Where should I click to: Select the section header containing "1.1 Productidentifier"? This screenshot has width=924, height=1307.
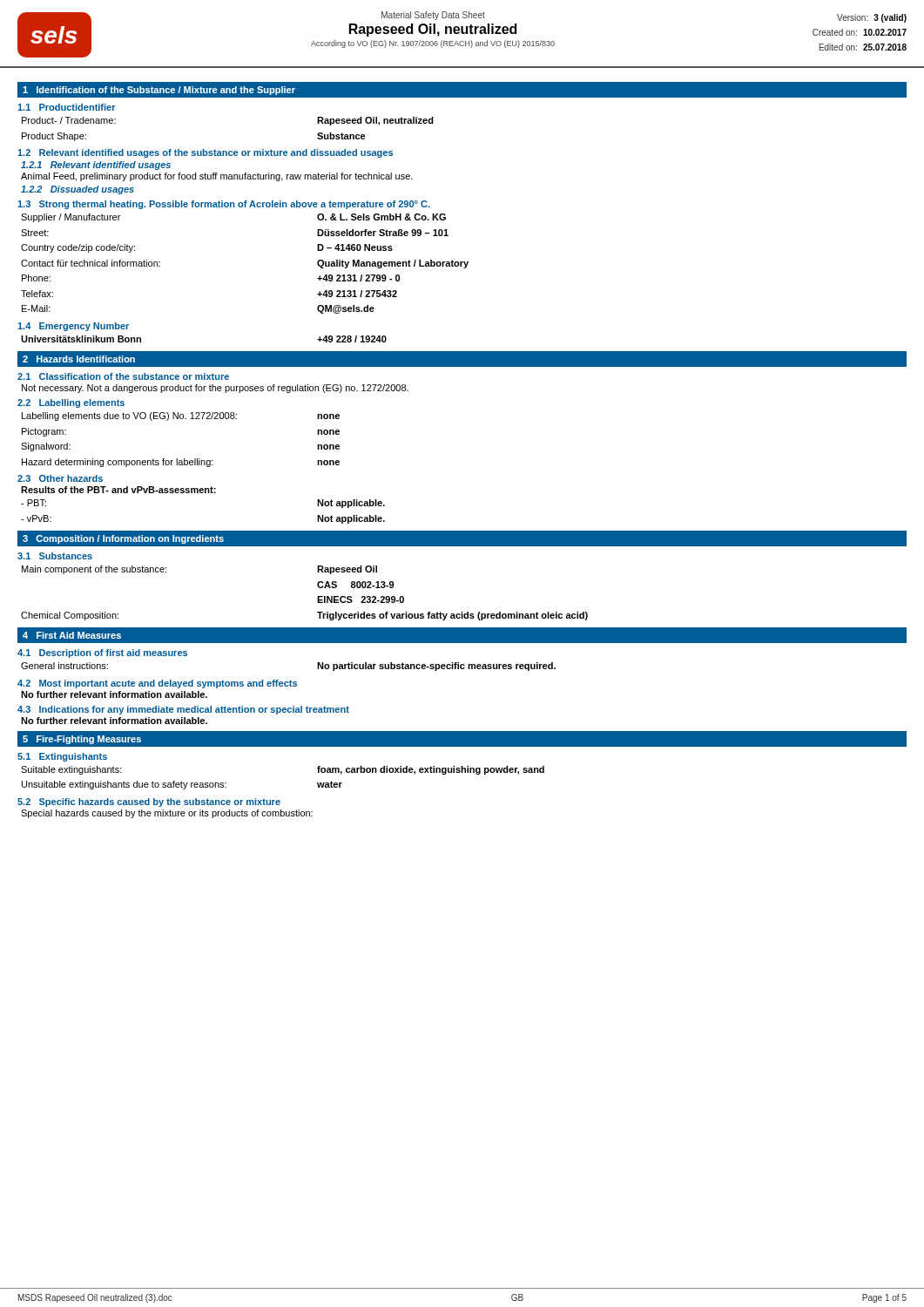point(66,107)
